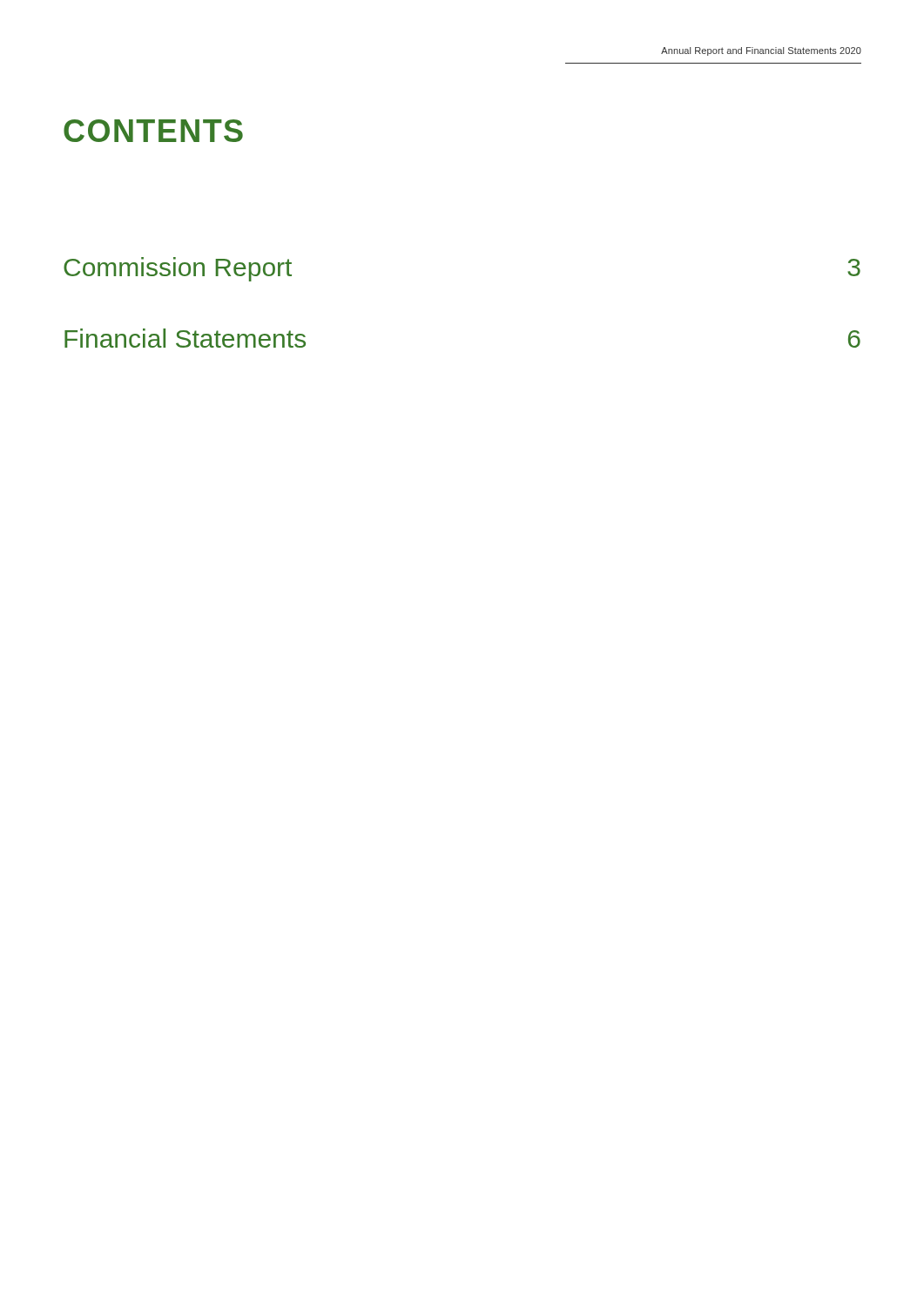Image resolution: width=924 pixels, height=1307 pixels.
Task: Select the block starting "Commission Report 3"
Action: pyautogui.click(x=175, y=269)
